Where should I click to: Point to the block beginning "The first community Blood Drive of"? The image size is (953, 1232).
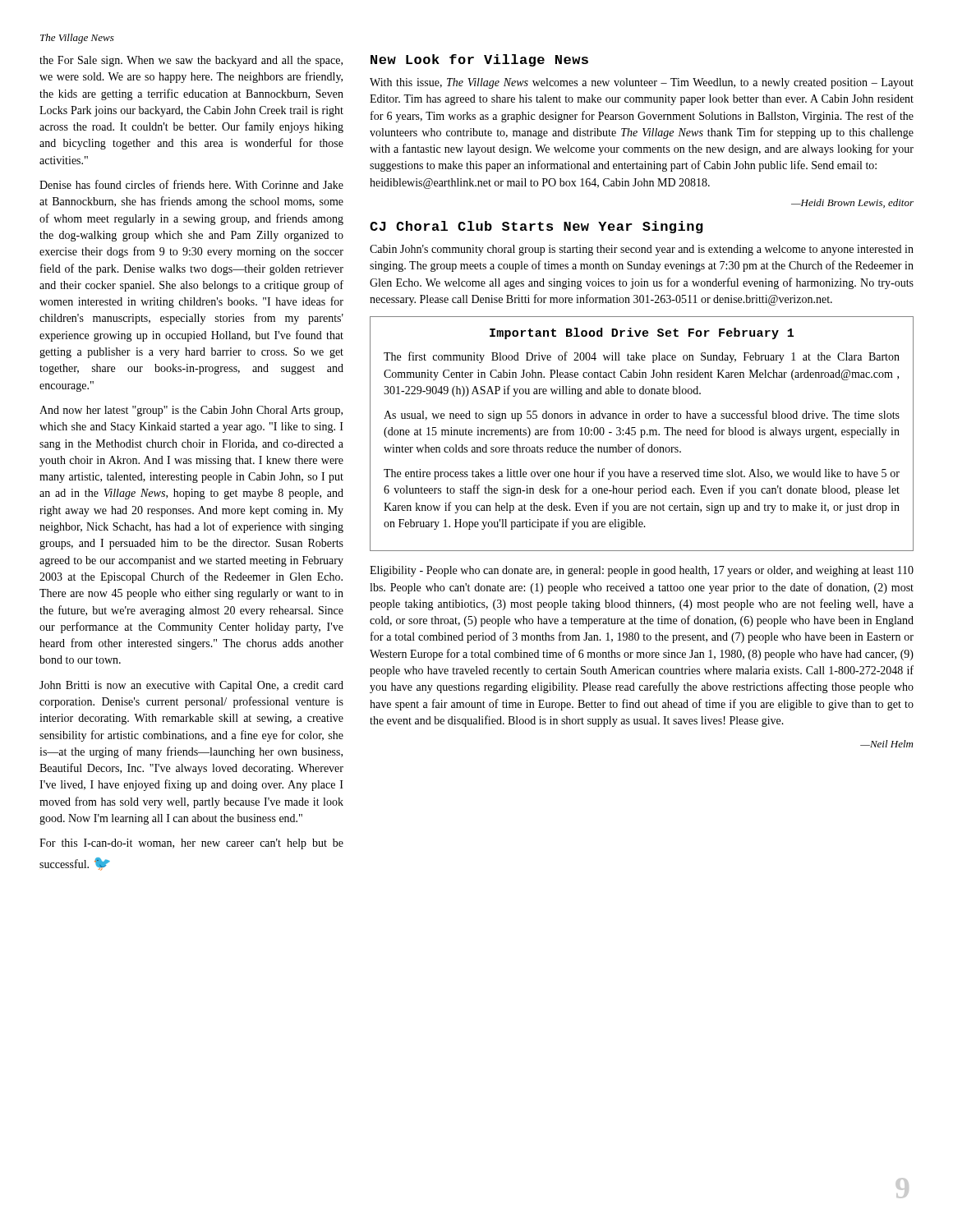[642, 374]
